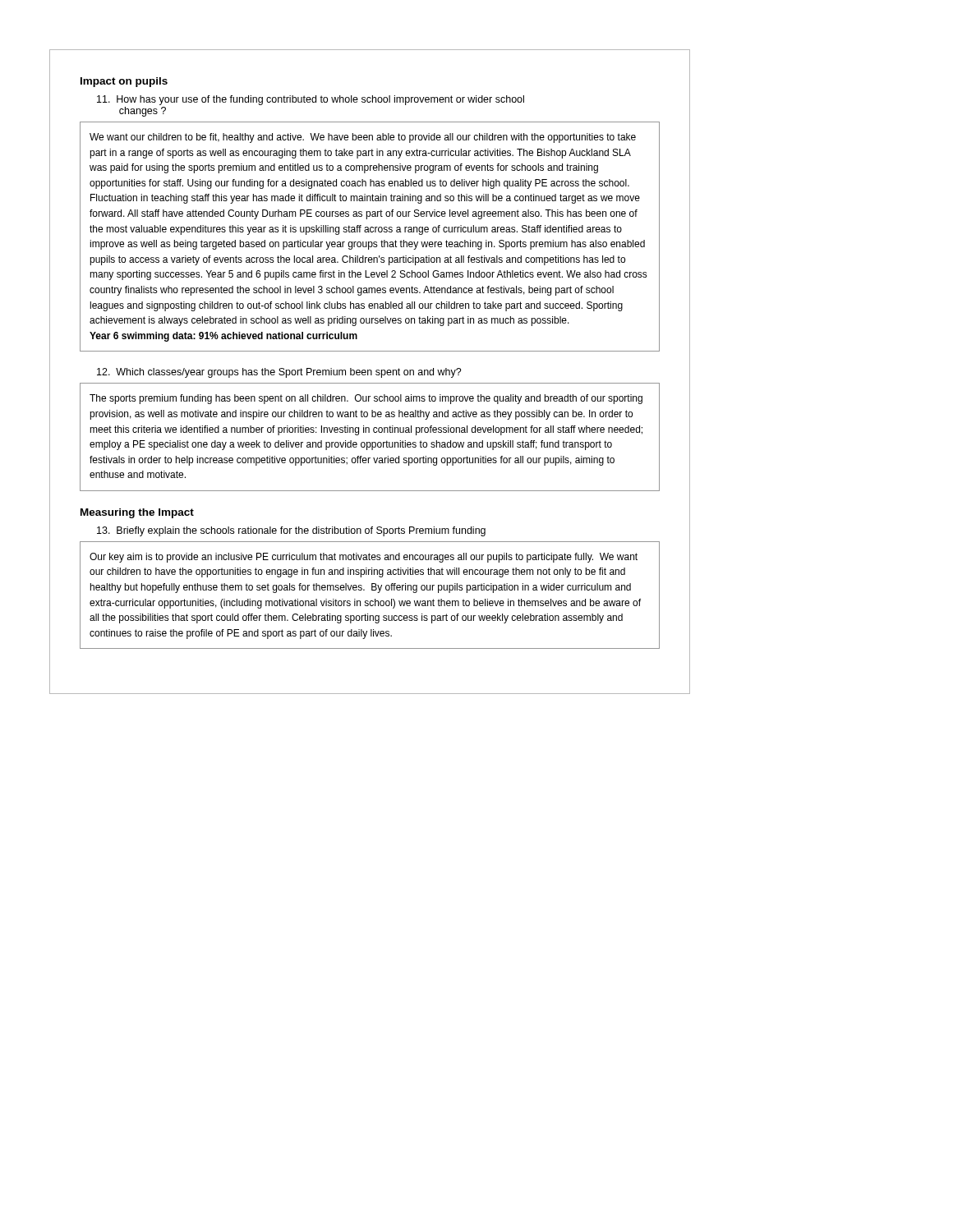Navigate to the element starting "12. Which classes/year groups has the Sport Premium"

tap(279, 372)
